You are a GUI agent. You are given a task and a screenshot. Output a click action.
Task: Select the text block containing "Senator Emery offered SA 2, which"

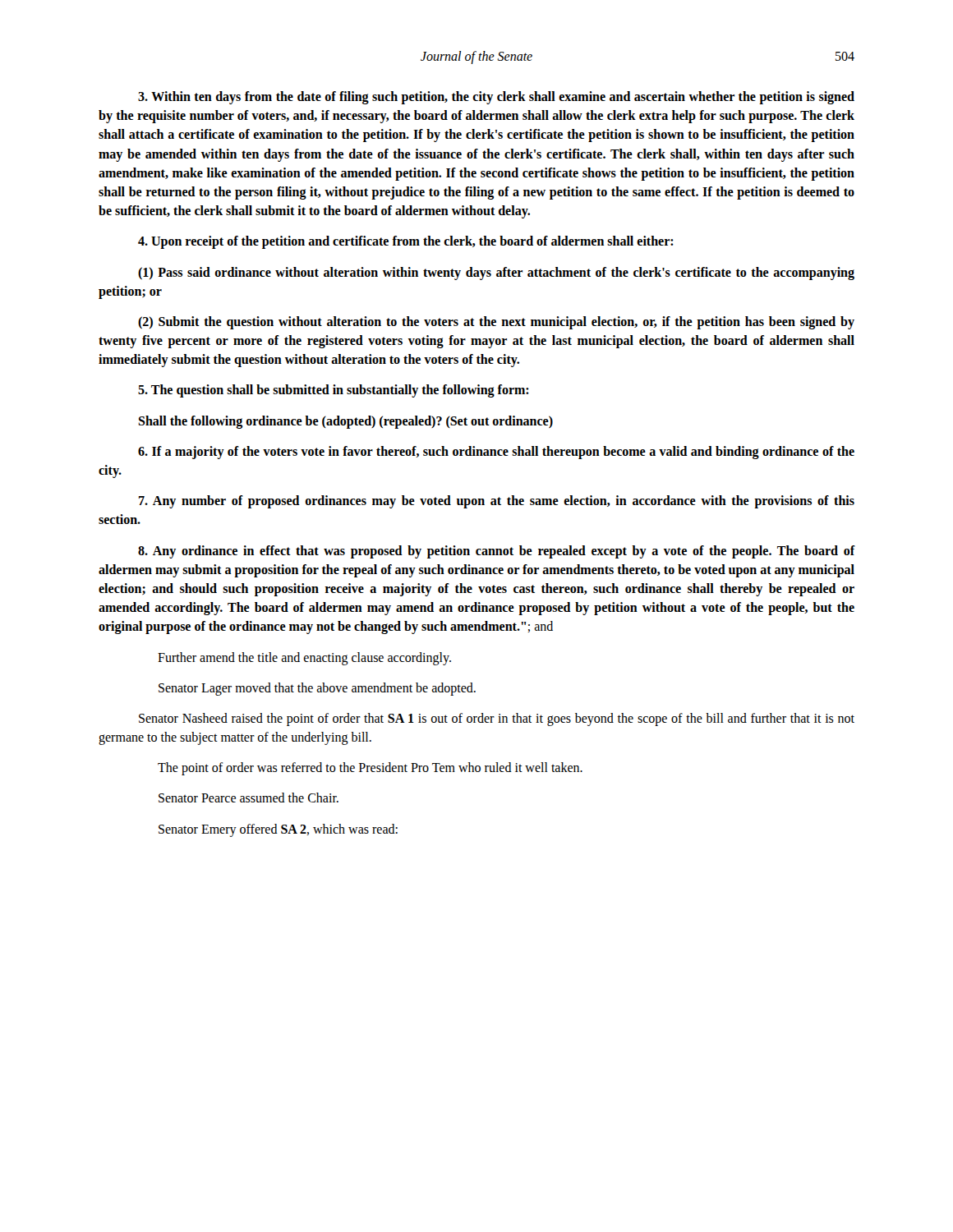278,829
